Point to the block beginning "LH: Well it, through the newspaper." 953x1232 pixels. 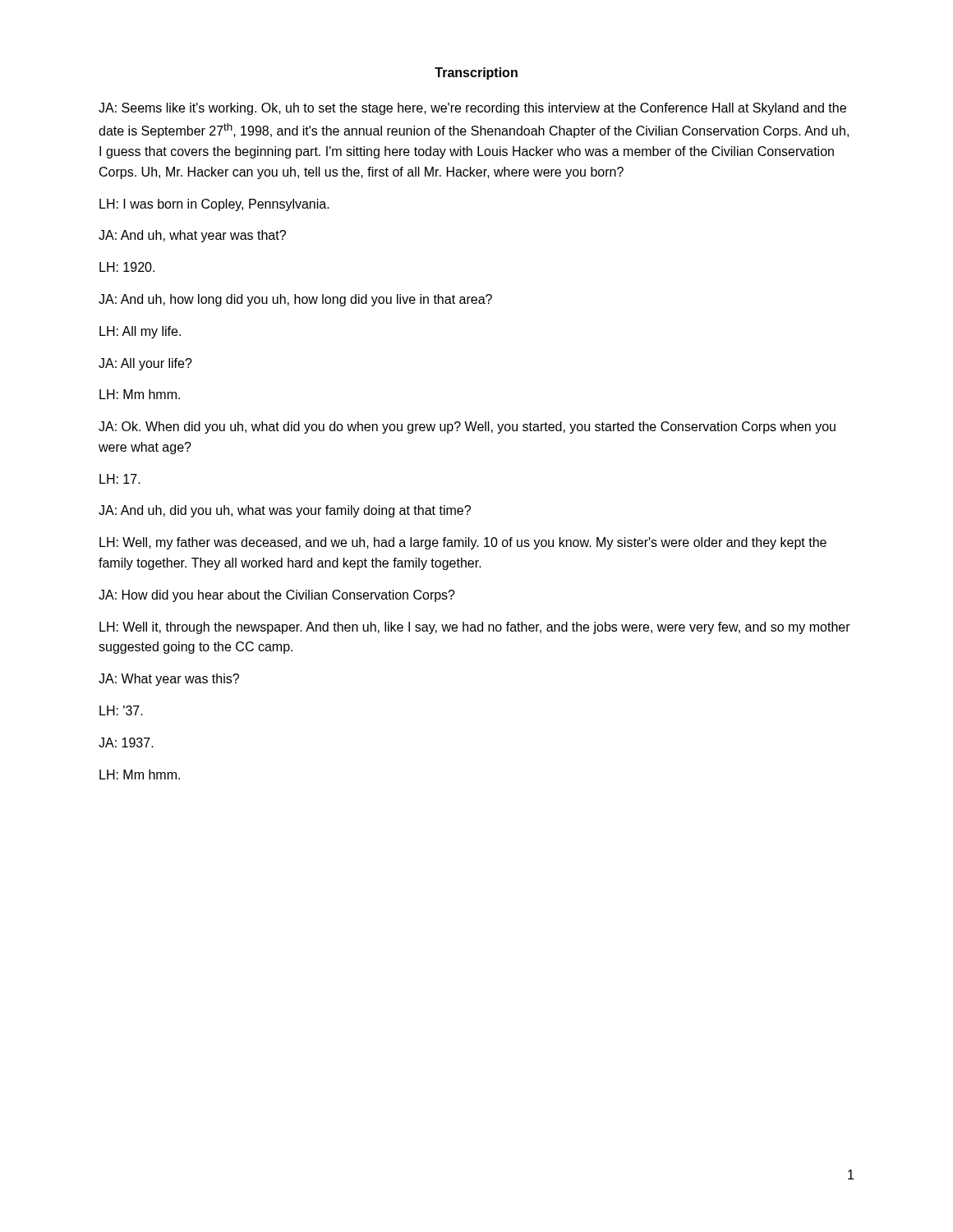pos(474,637)
